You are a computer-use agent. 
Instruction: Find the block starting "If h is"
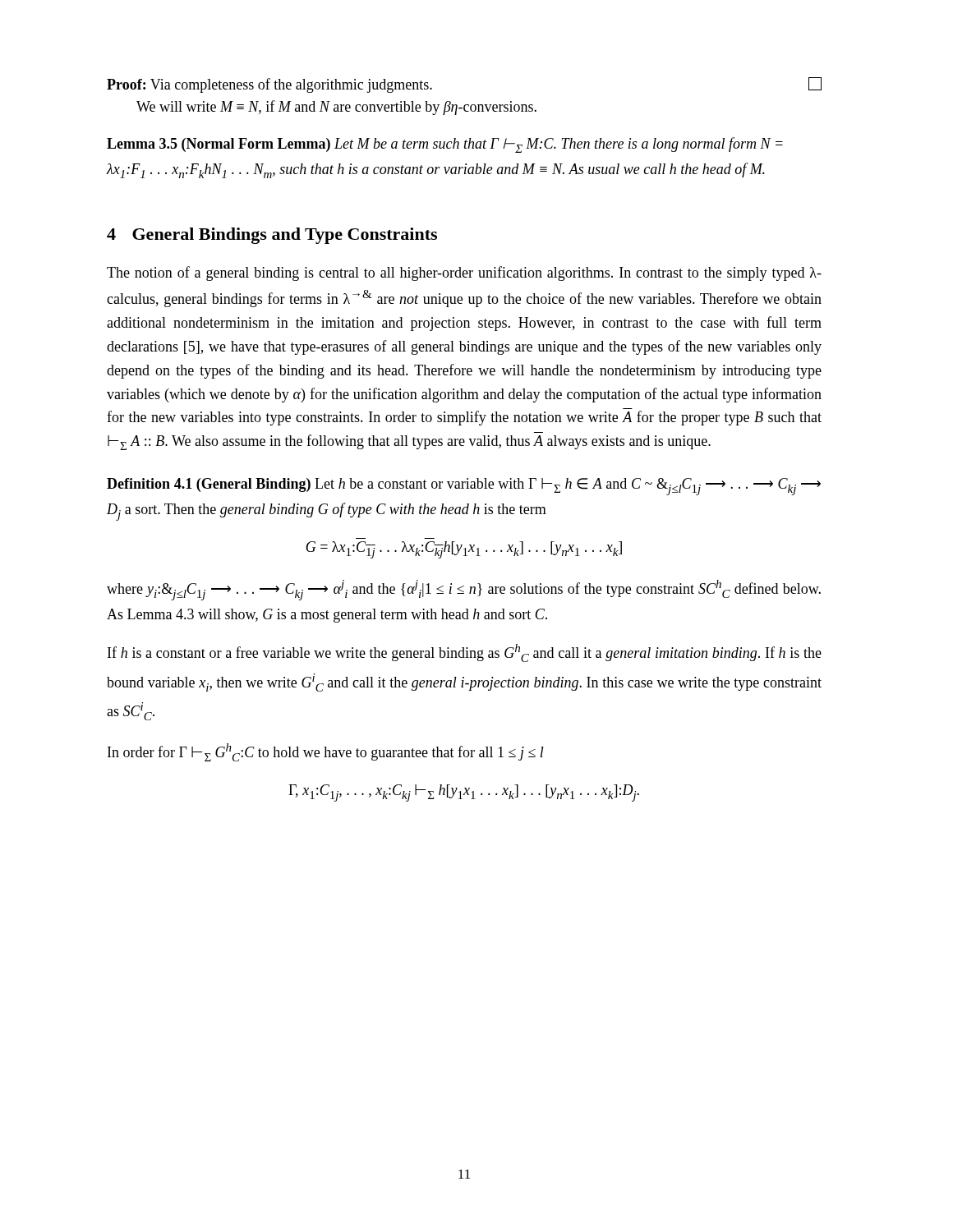pos(464,682)
